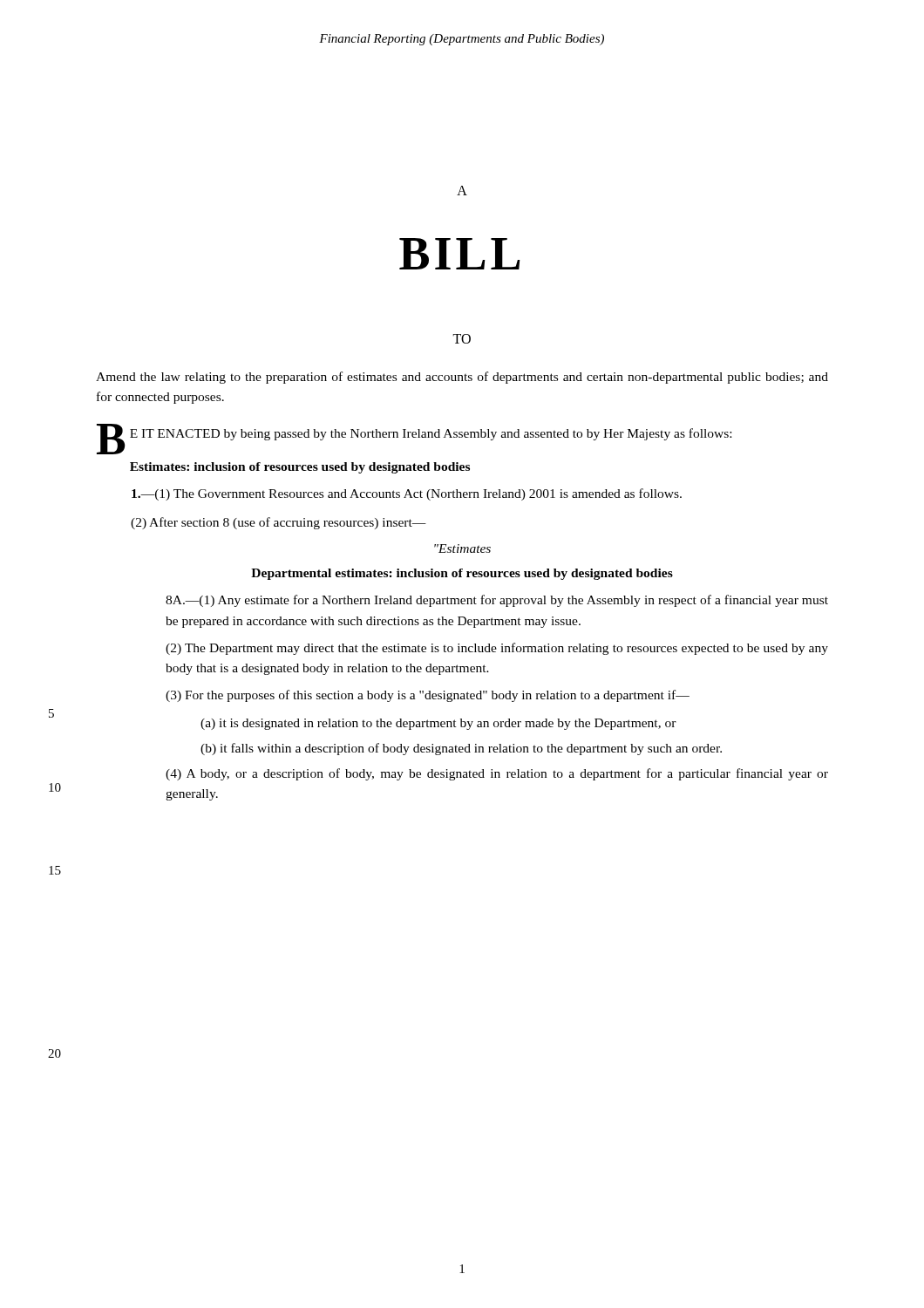Image resolution: width=924 pixels, height=1308 pixels.
Task: Click the passage that begins "(b) it falls within a description of"
Action: click(x=462, y=748)
